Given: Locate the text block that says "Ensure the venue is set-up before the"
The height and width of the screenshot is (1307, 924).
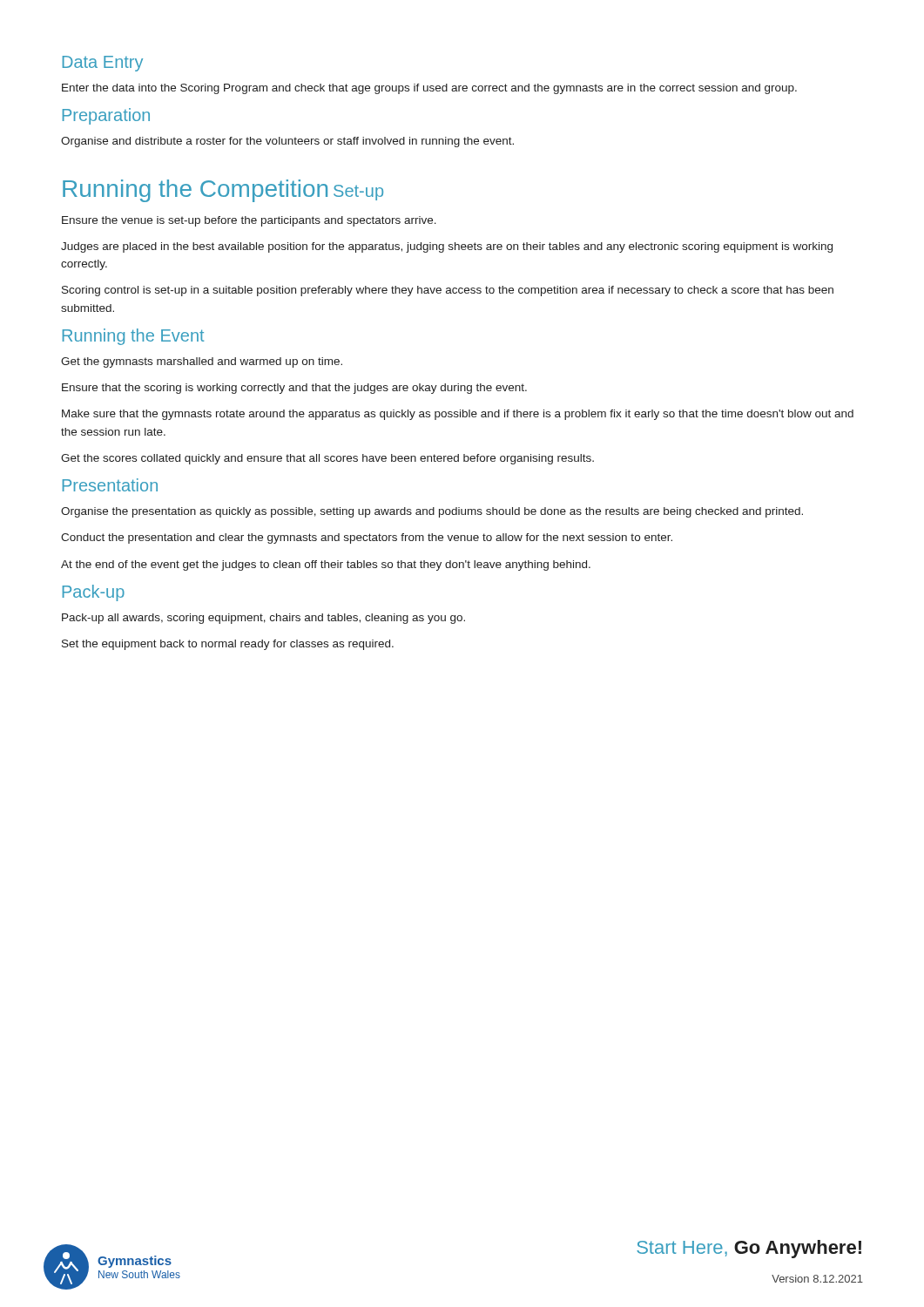Looking at the screenshot, I should point(249,221).
